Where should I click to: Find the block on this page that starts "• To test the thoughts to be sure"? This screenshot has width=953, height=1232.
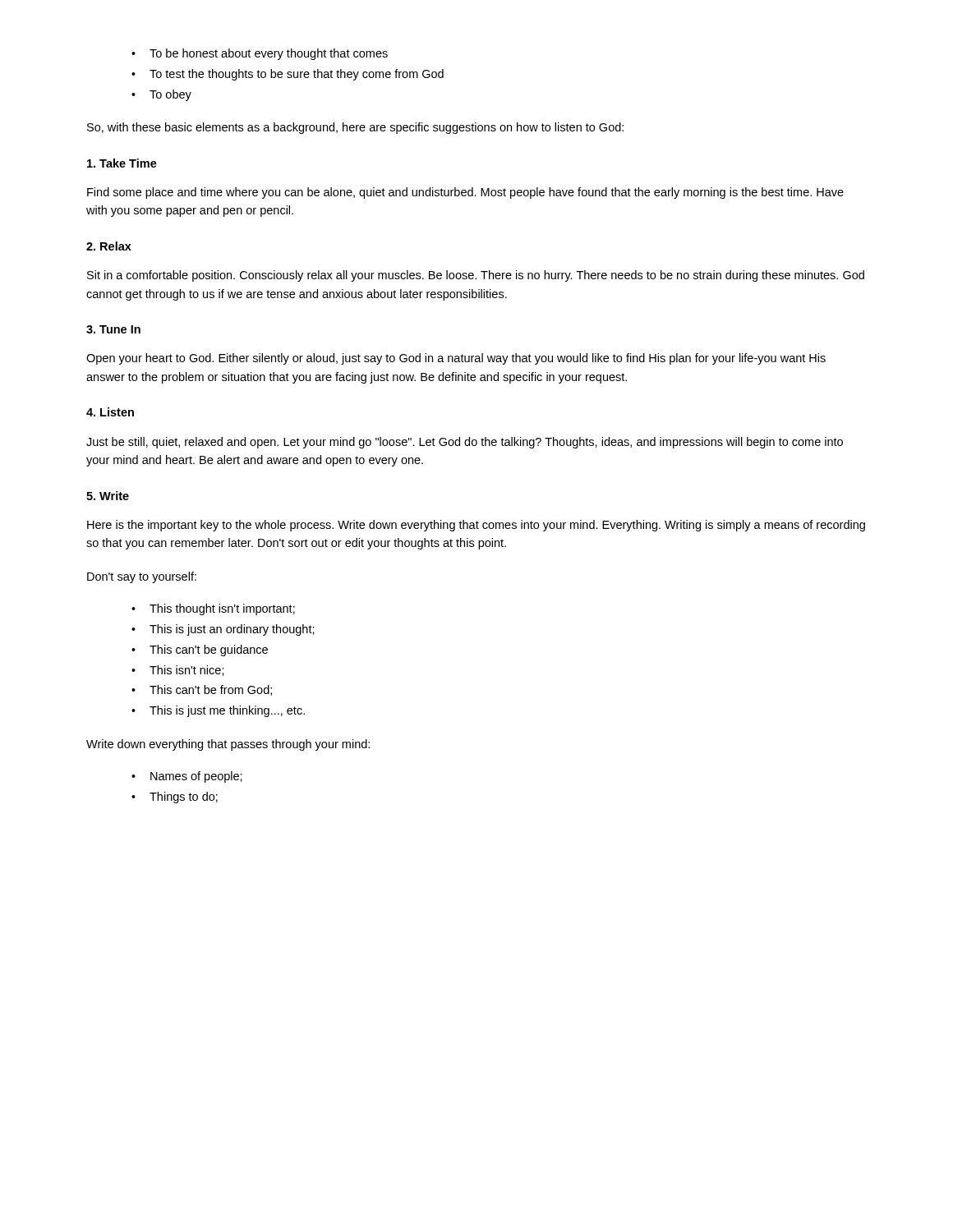click(288, 74)
